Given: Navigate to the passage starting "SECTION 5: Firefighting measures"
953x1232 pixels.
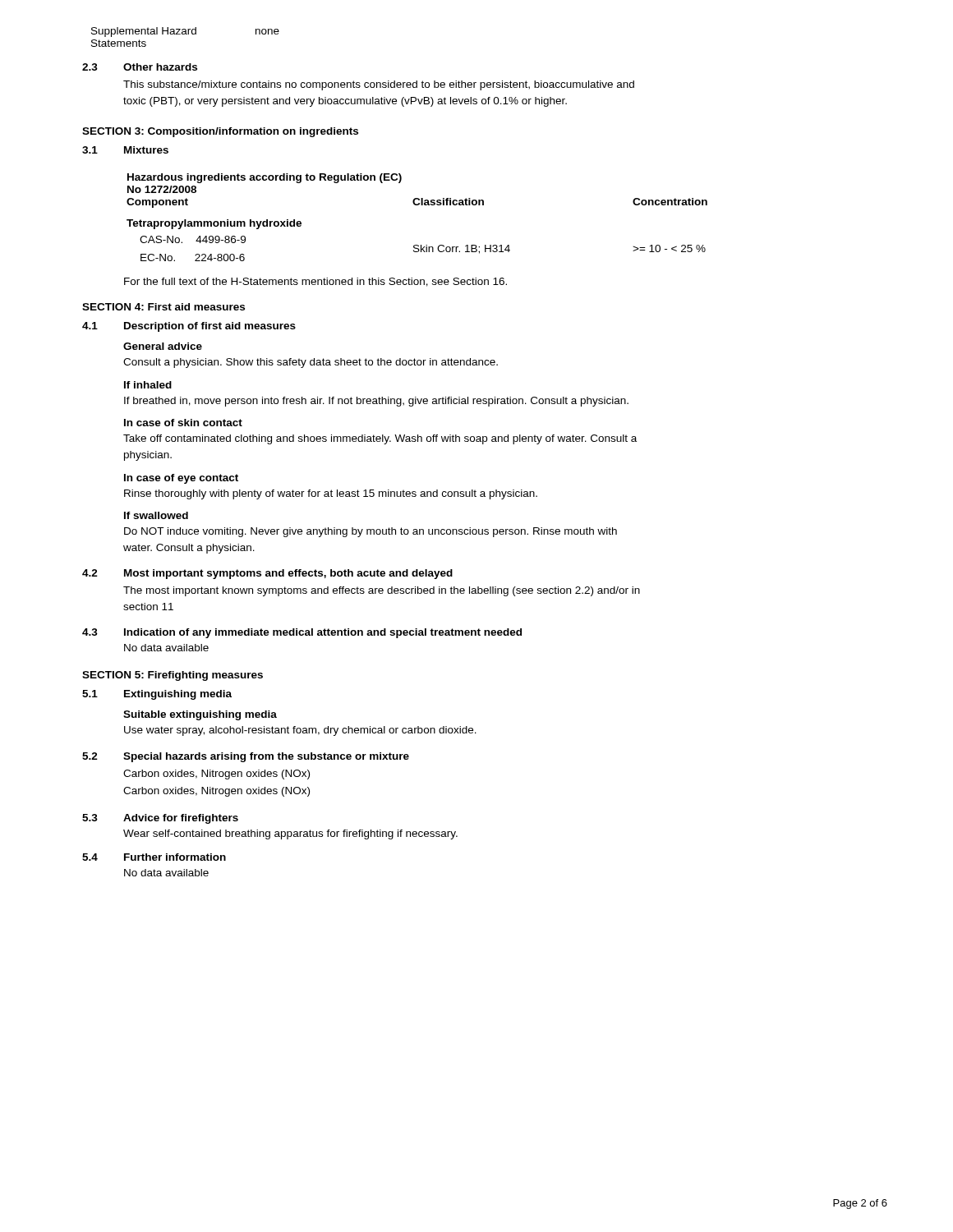Looking at the screenshot, I should [173, 675].
